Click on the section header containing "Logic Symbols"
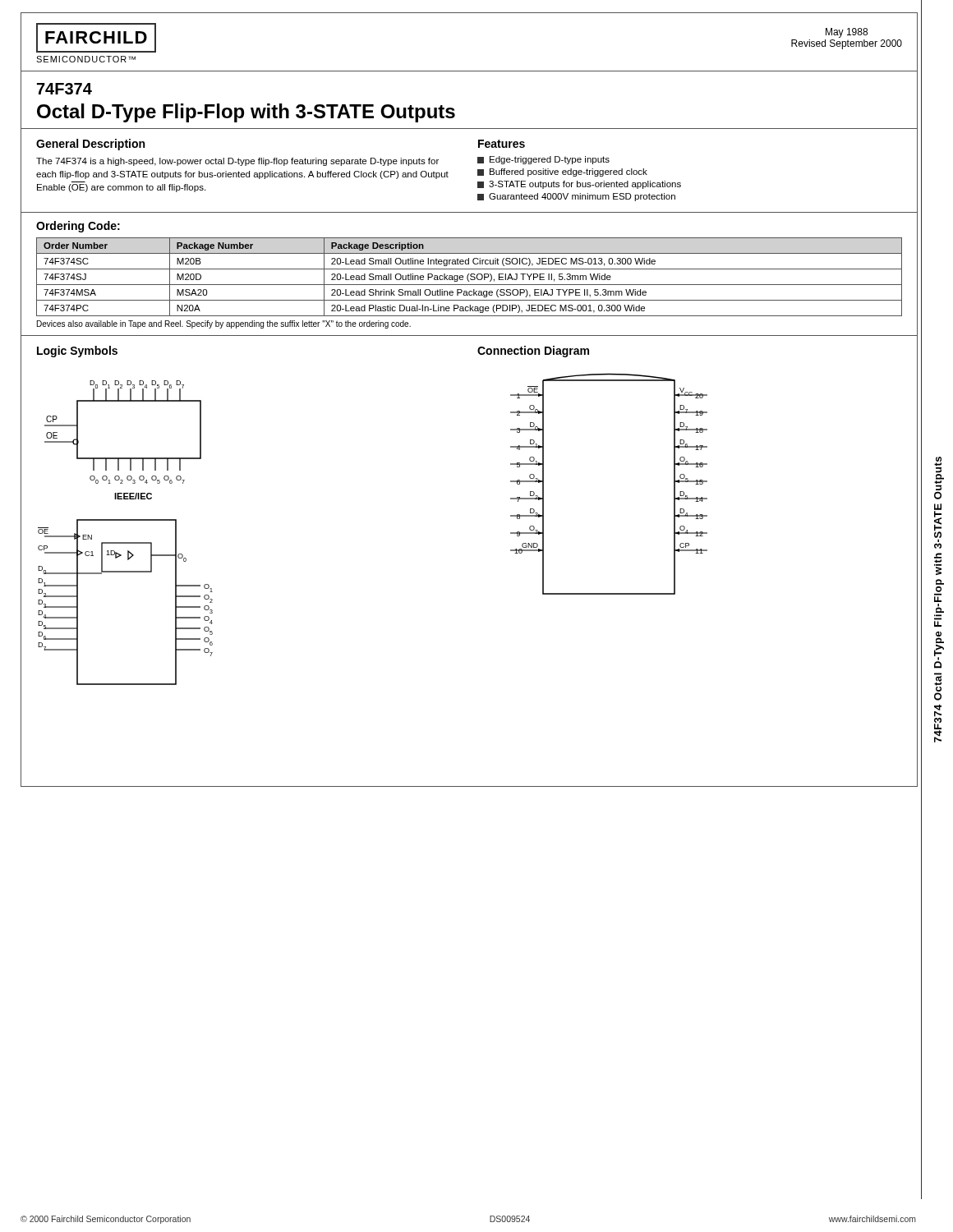This screenshot has height=1232, width=953. [x=77, y=351]
